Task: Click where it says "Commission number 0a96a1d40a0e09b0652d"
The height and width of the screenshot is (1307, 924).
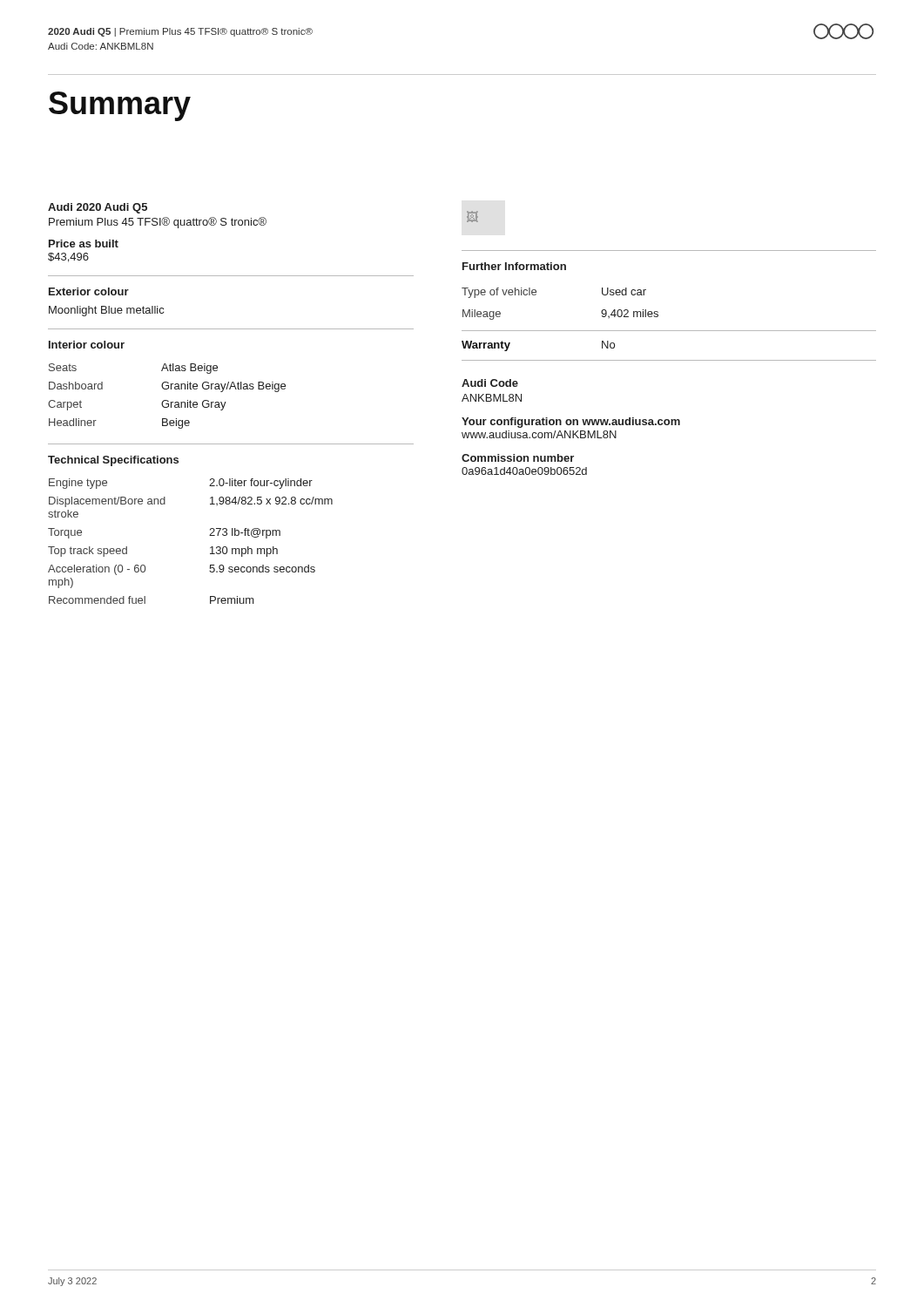Action: pyautogui.click(x=525, y=464)
